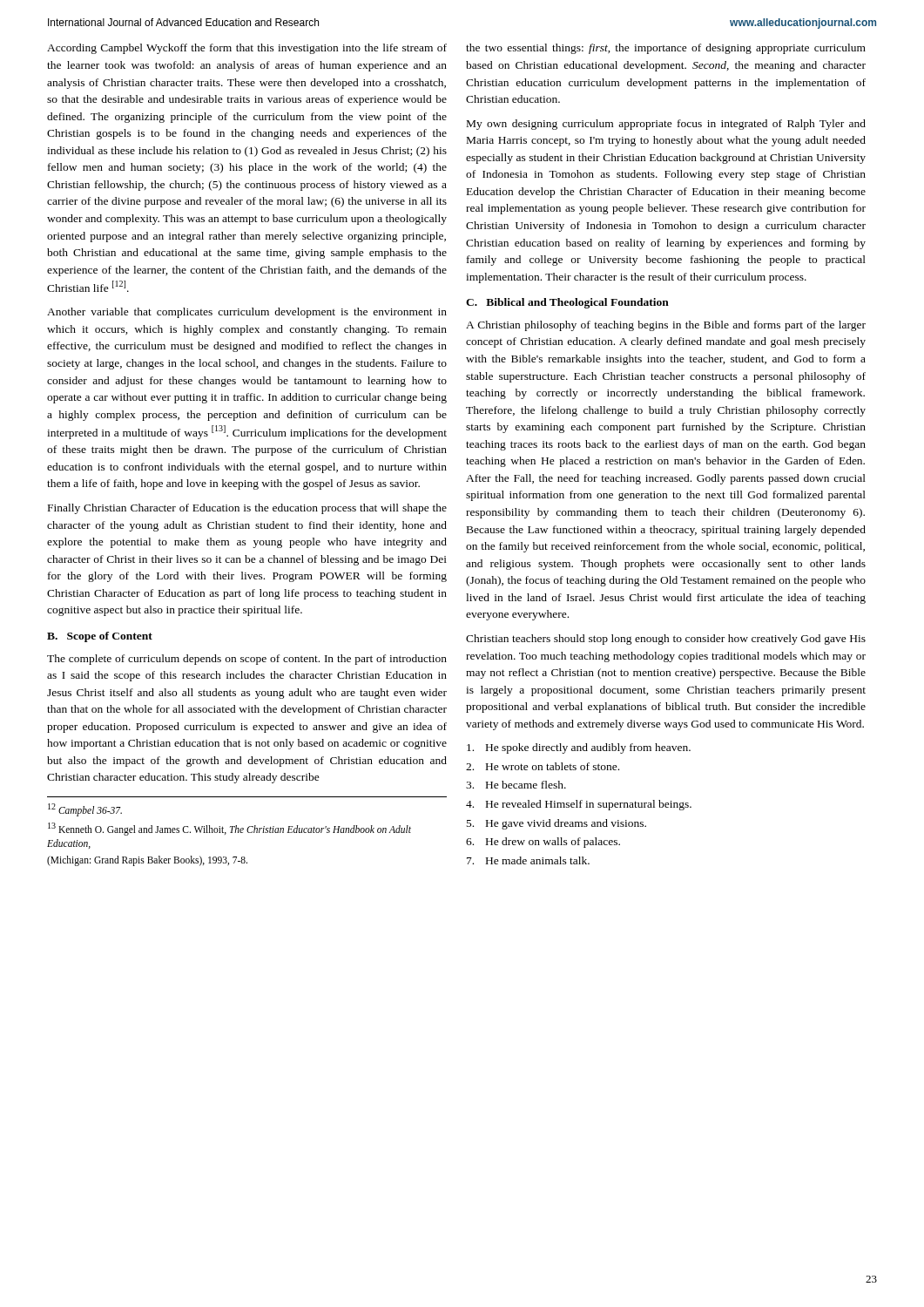Select the block starting "According Campbel Wyckoff the"
Image resolution: width=924 pixels, height=1307 pixels.
[247, 168]
